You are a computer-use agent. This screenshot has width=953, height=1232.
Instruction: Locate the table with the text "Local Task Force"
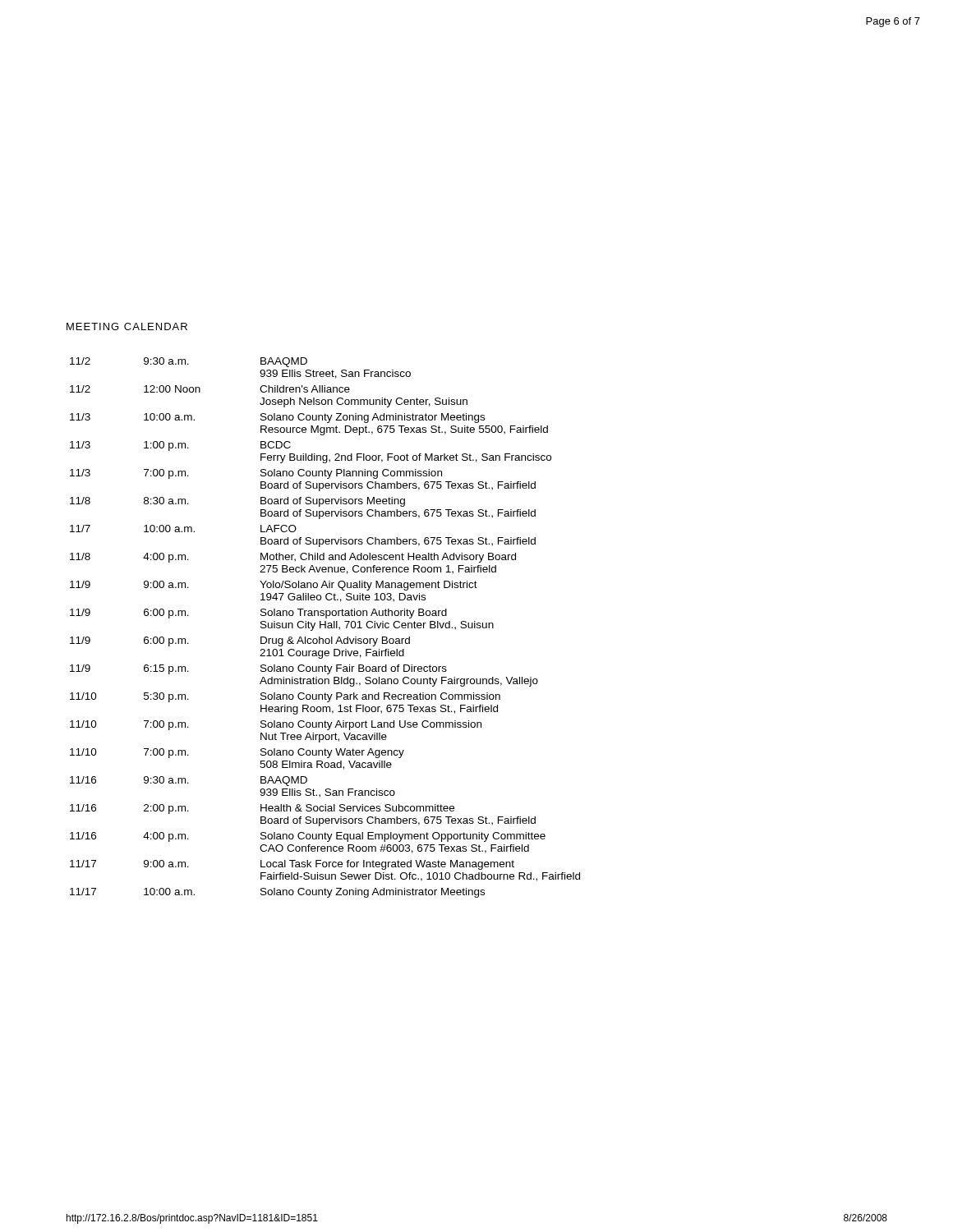tap(476, 626)
